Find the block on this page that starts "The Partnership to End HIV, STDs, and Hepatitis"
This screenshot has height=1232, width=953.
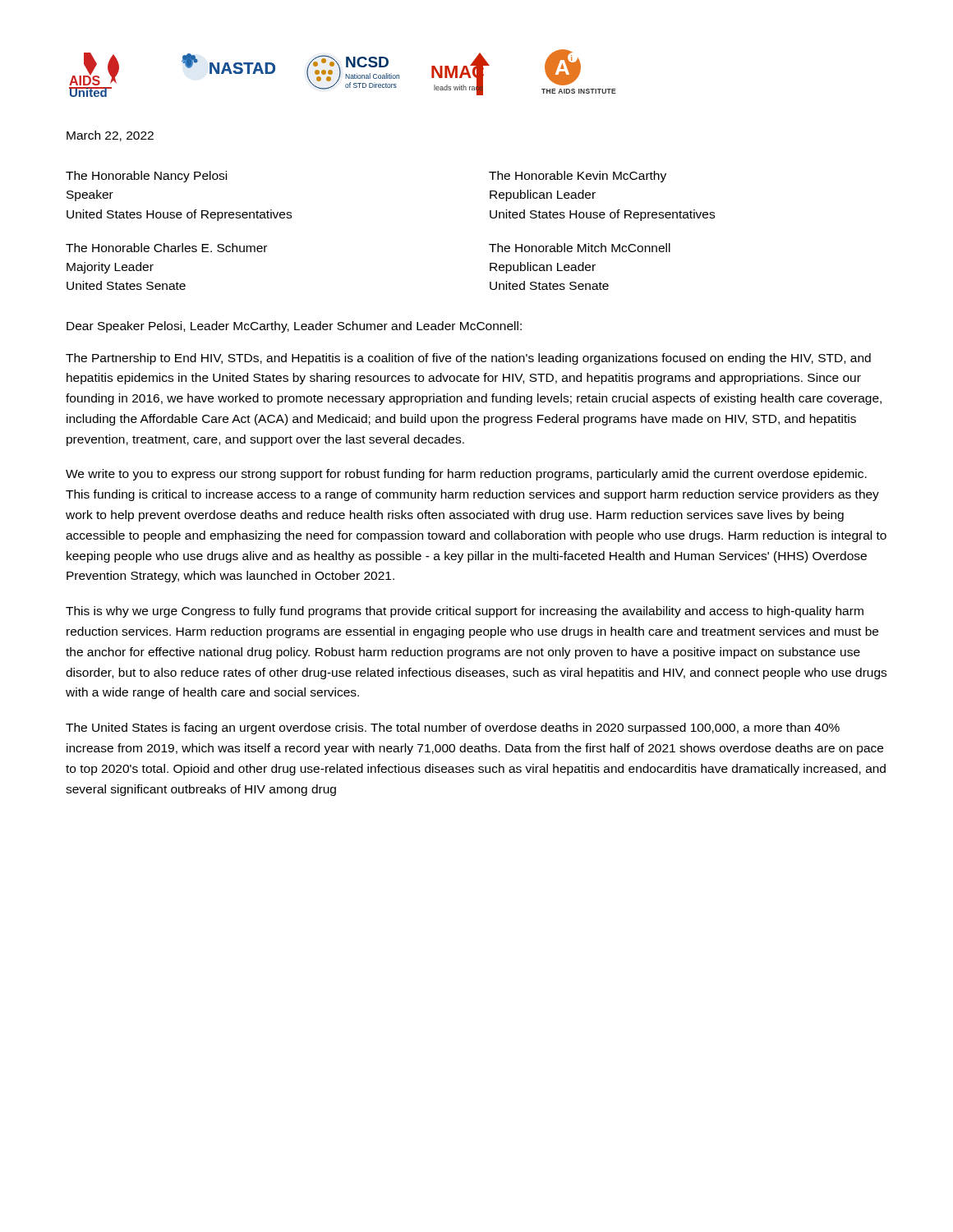tap(474, 398)
